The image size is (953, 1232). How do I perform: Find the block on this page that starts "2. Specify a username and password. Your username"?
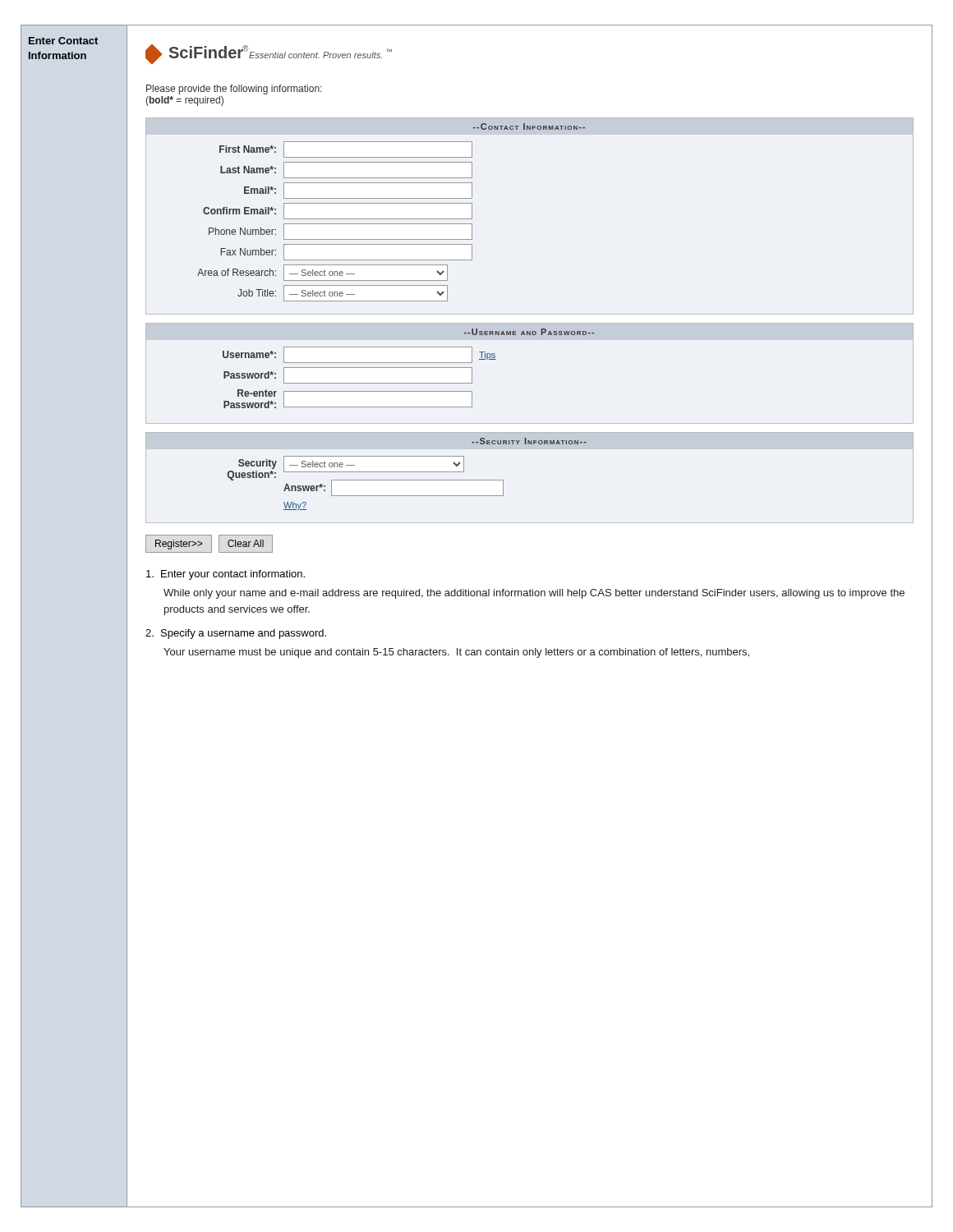pos(529,643)
